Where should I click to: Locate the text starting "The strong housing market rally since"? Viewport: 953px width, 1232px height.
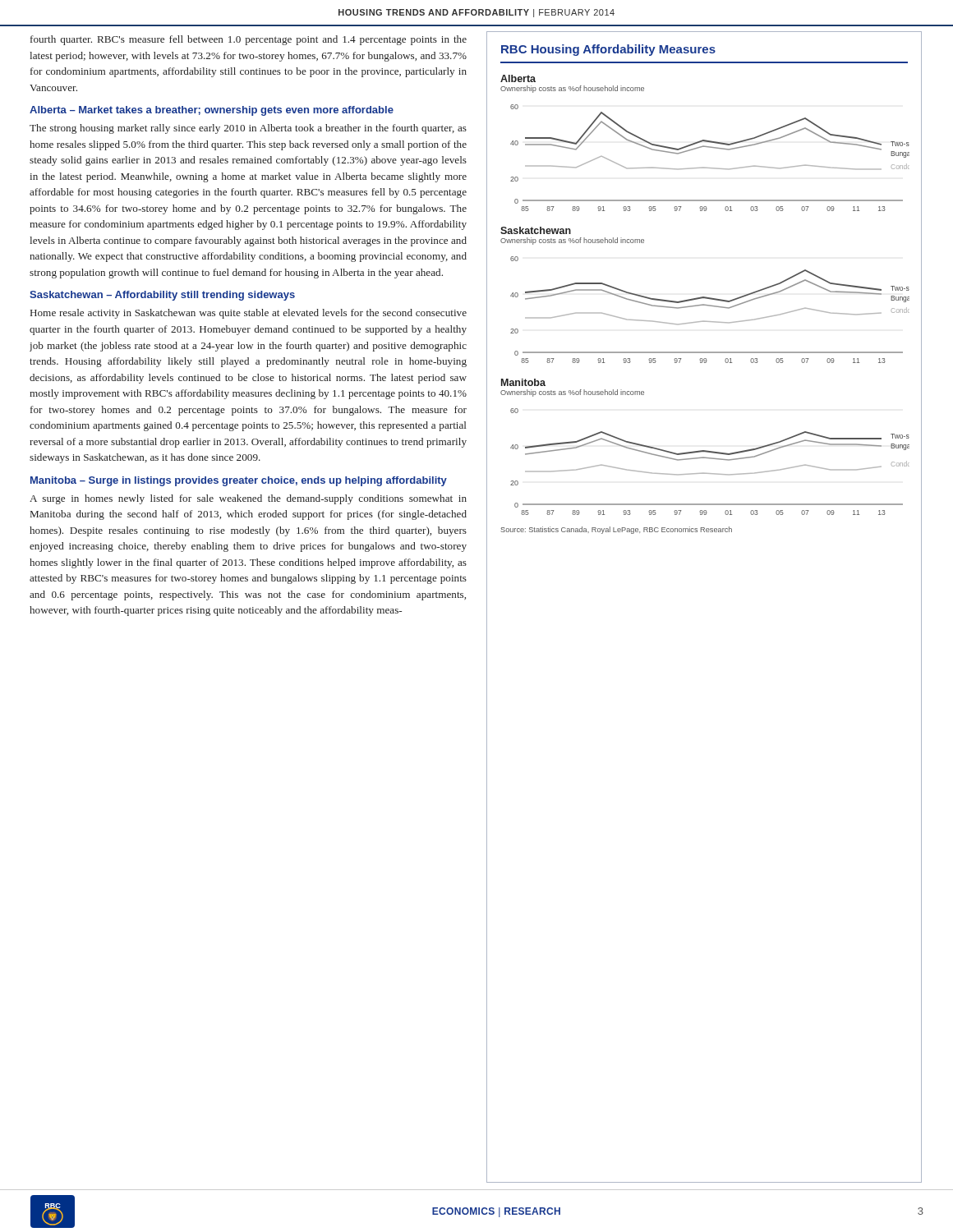(x=248, y=200)
